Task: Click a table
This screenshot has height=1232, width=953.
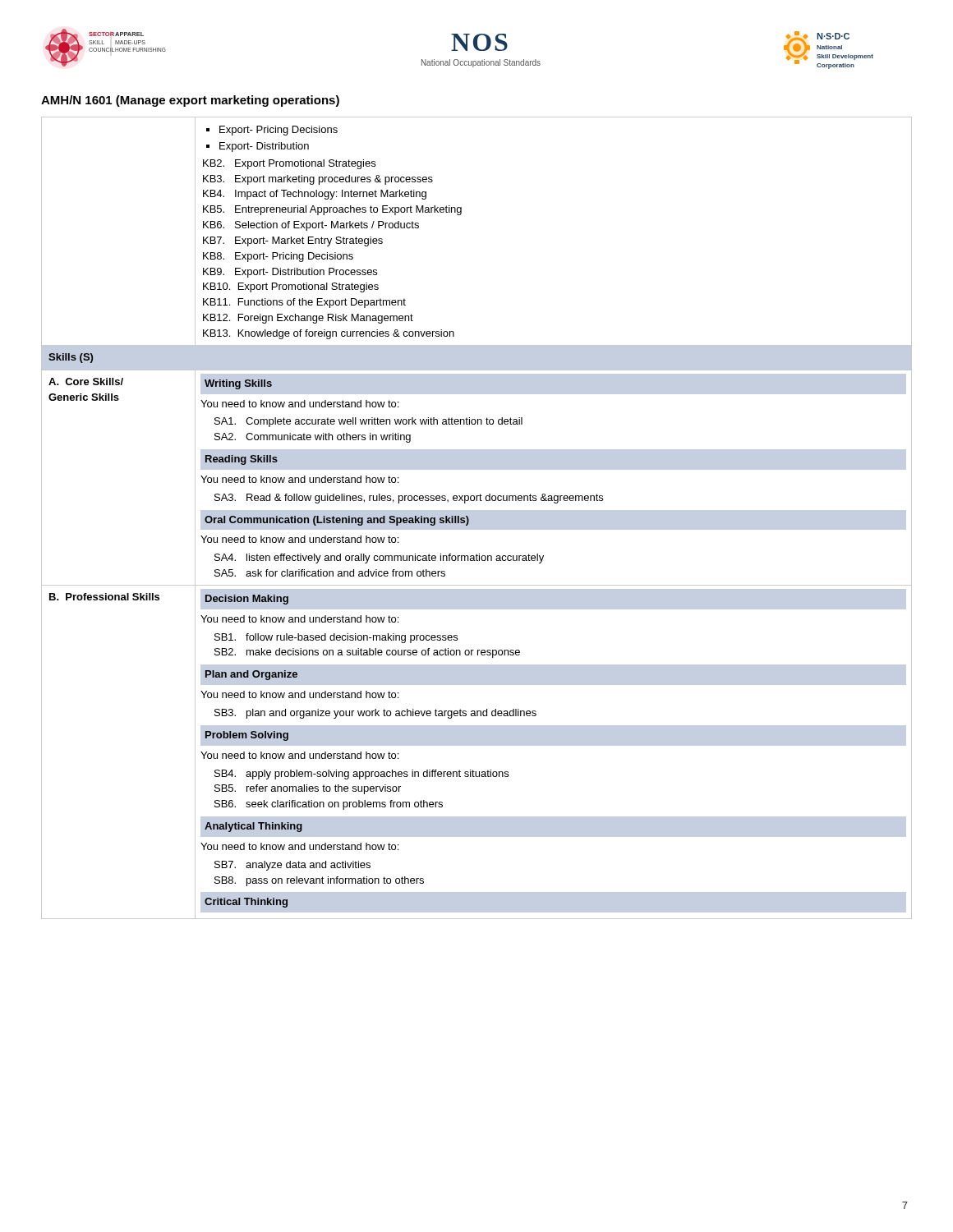Action: [476, 518]
